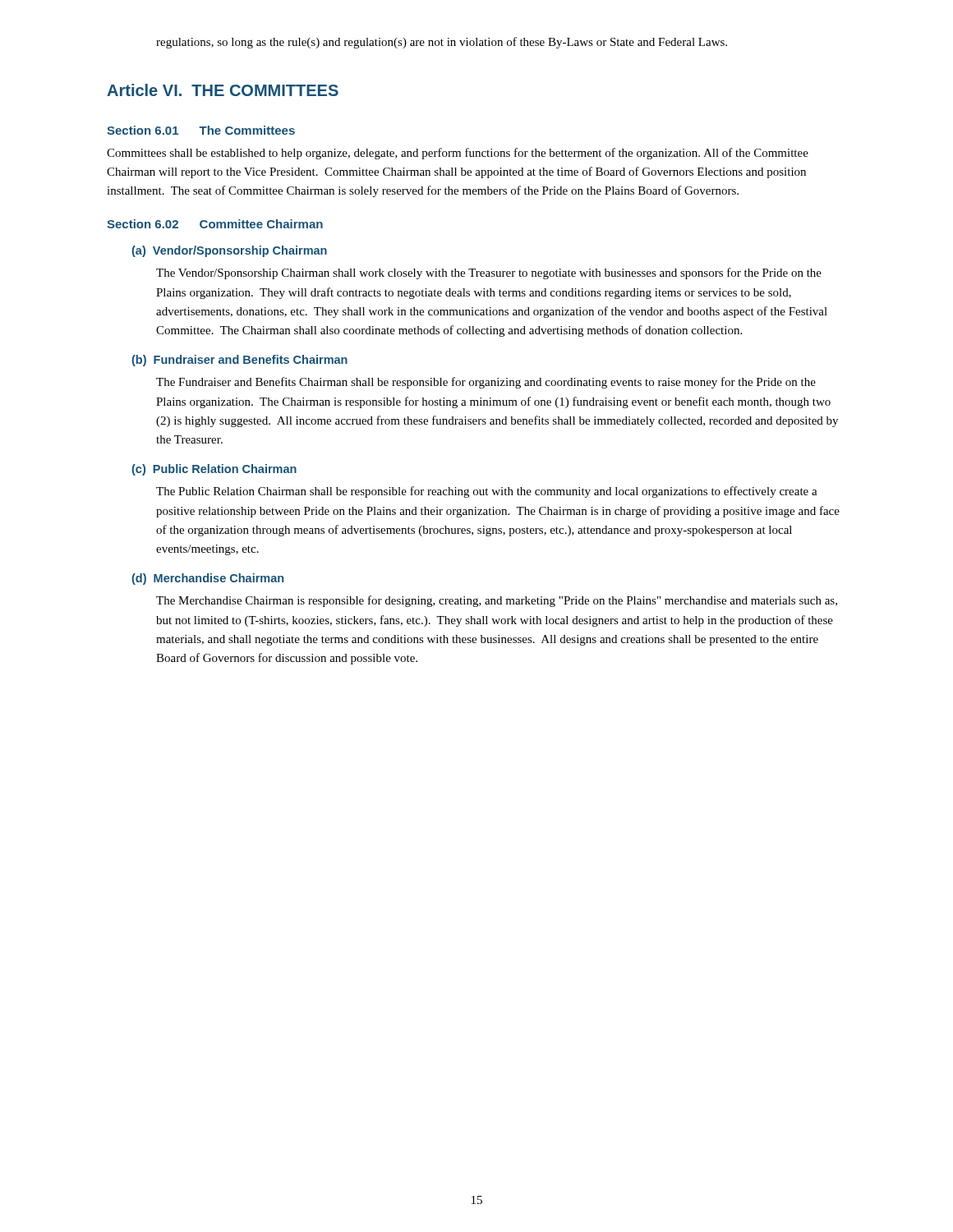
Task: Where does it say "Section 6.01 The Committees"?
Action: 201,130
